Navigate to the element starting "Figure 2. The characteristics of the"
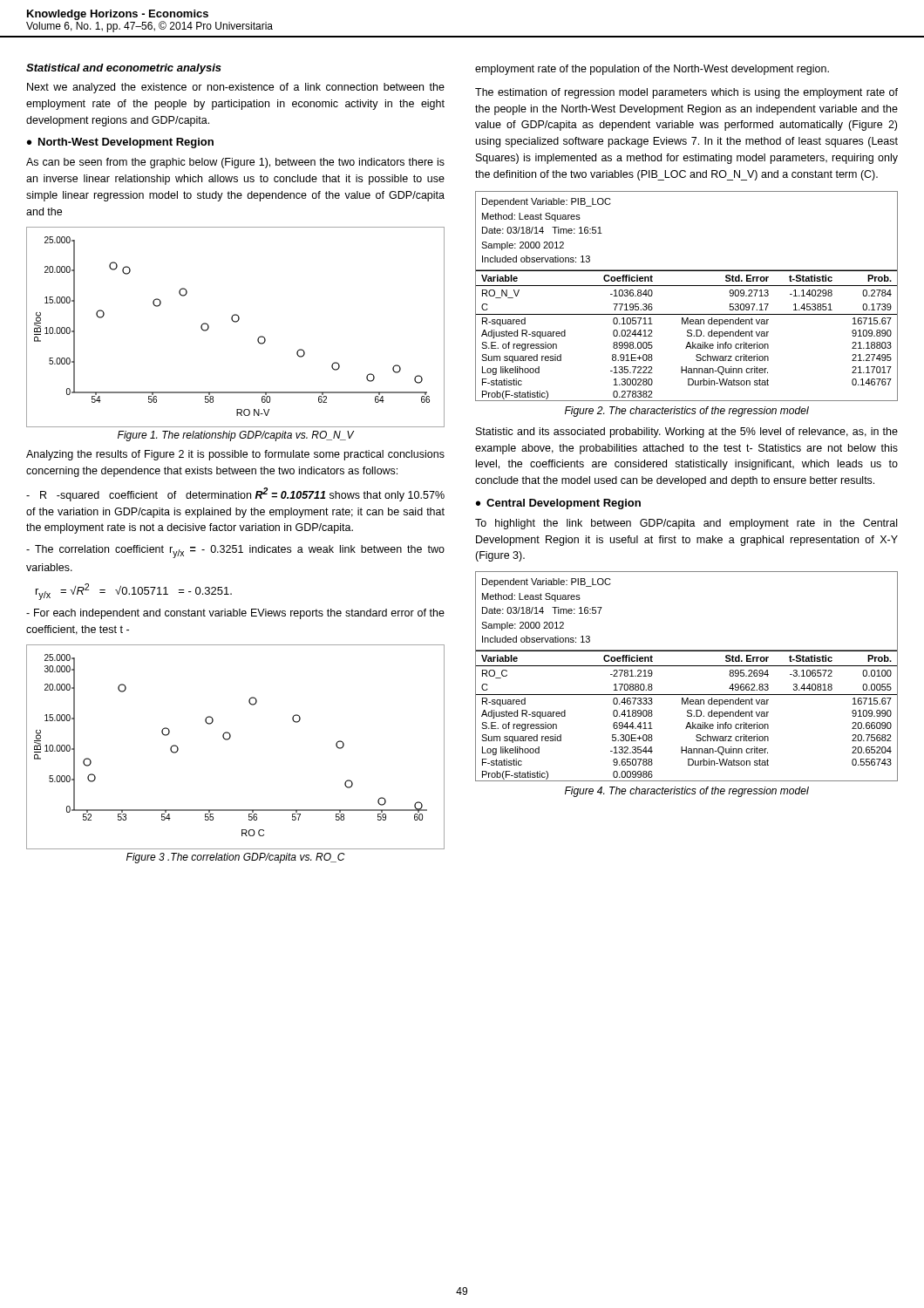The height and width of the screenshot is (1308, 924). (x=686, y=411)
